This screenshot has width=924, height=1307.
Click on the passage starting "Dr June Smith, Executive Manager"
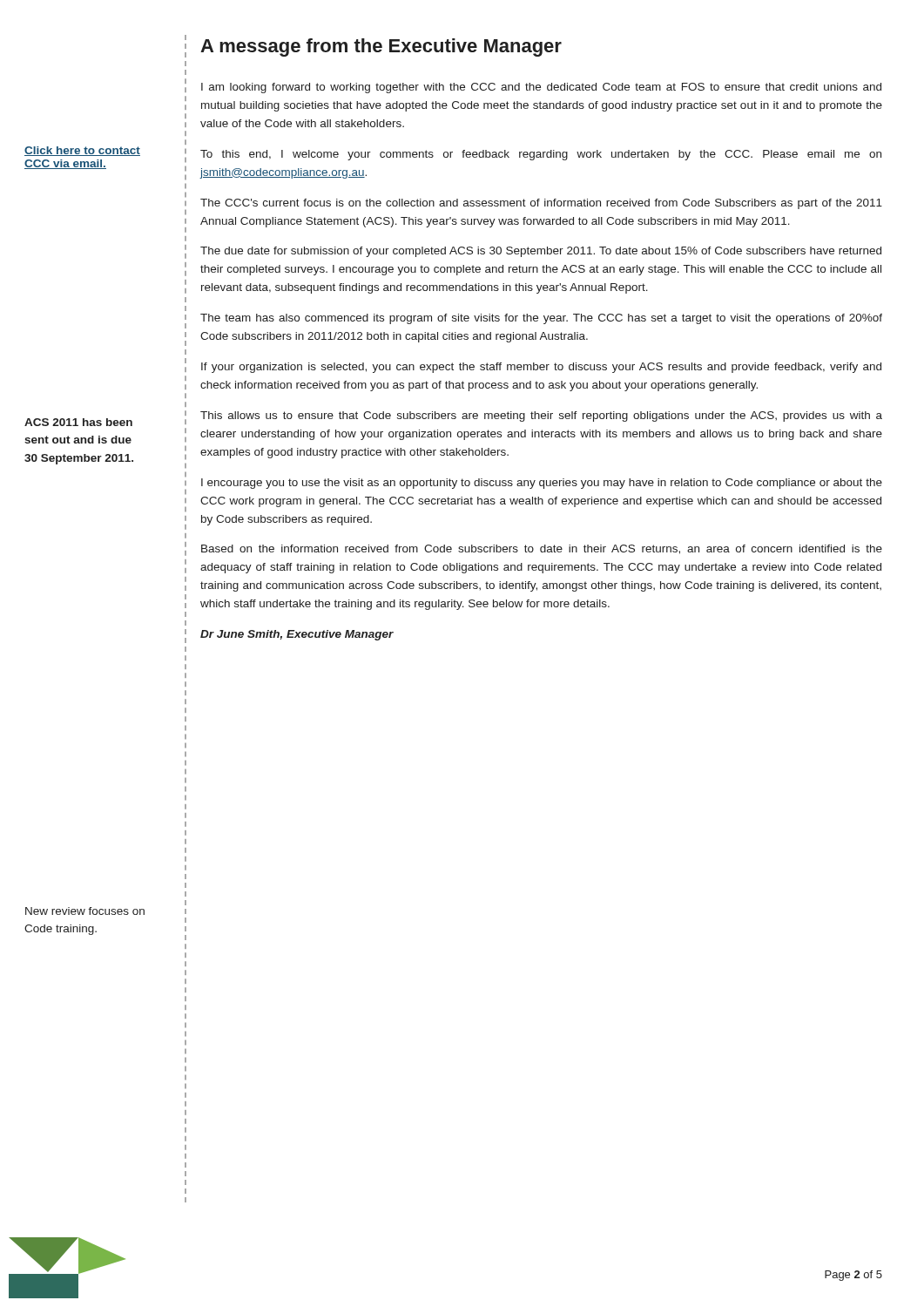(297, 635)
